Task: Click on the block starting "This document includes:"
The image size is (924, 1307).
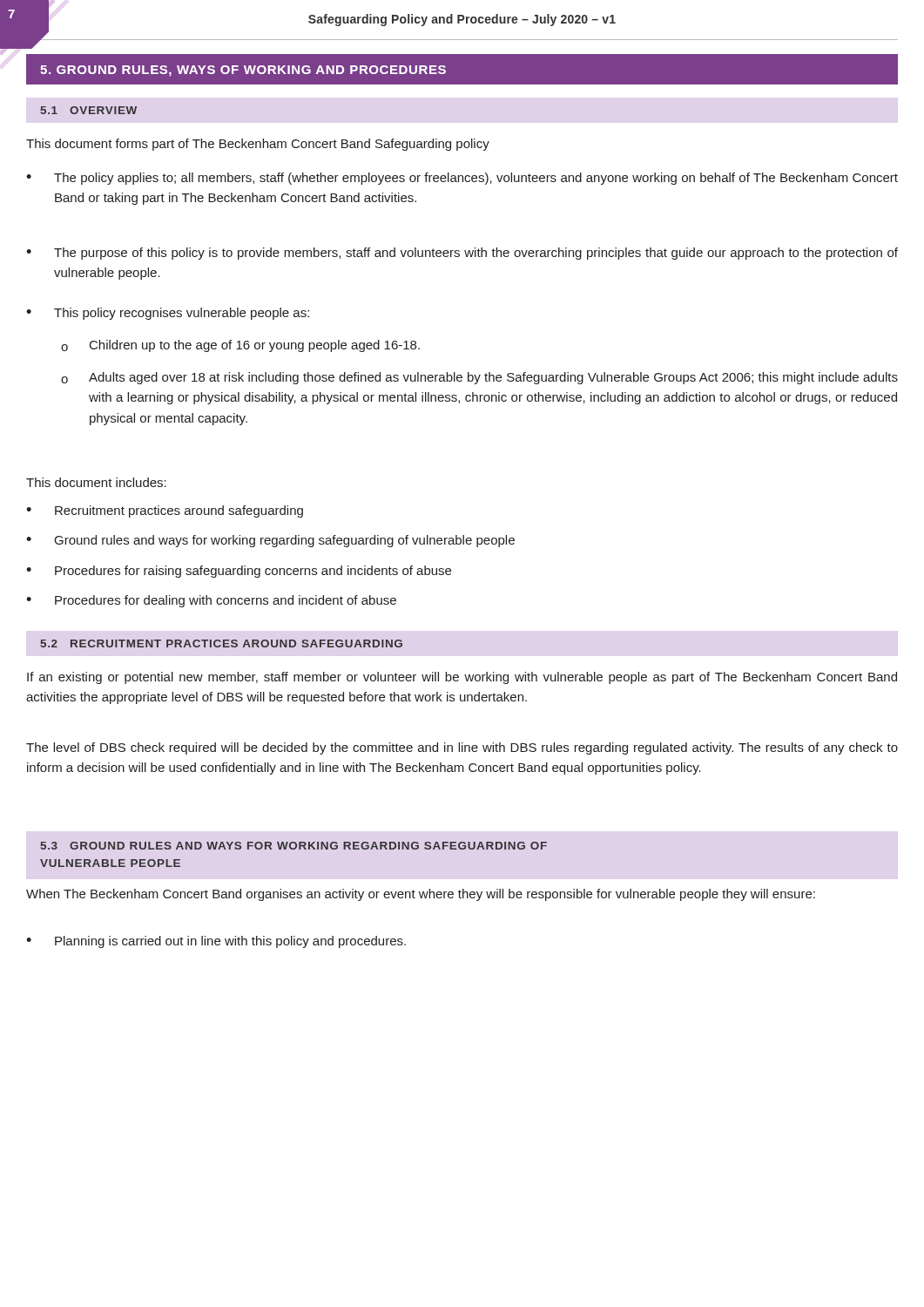Action: click(x=97, y=482)
